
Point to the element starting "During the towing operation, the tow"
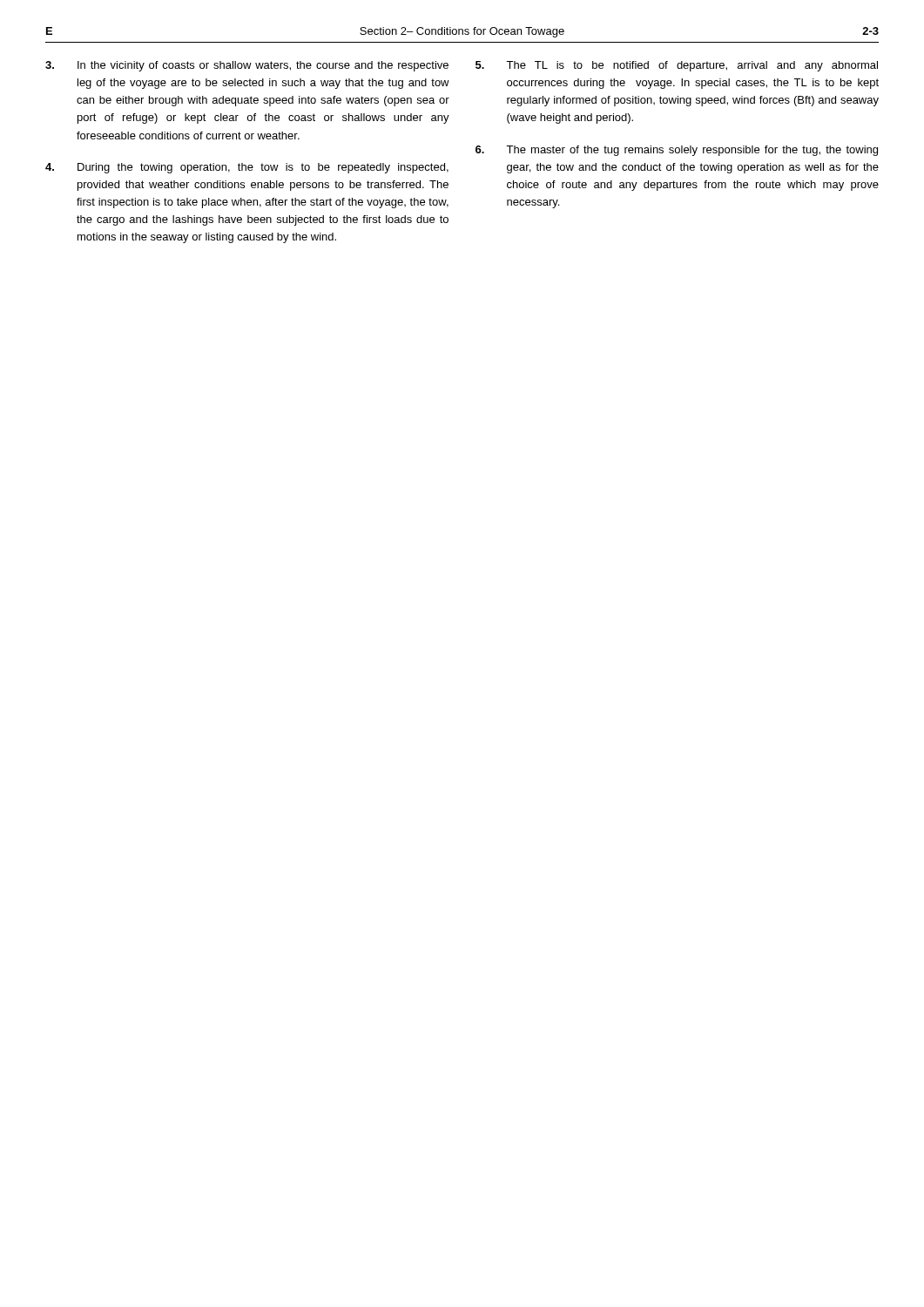247,202
